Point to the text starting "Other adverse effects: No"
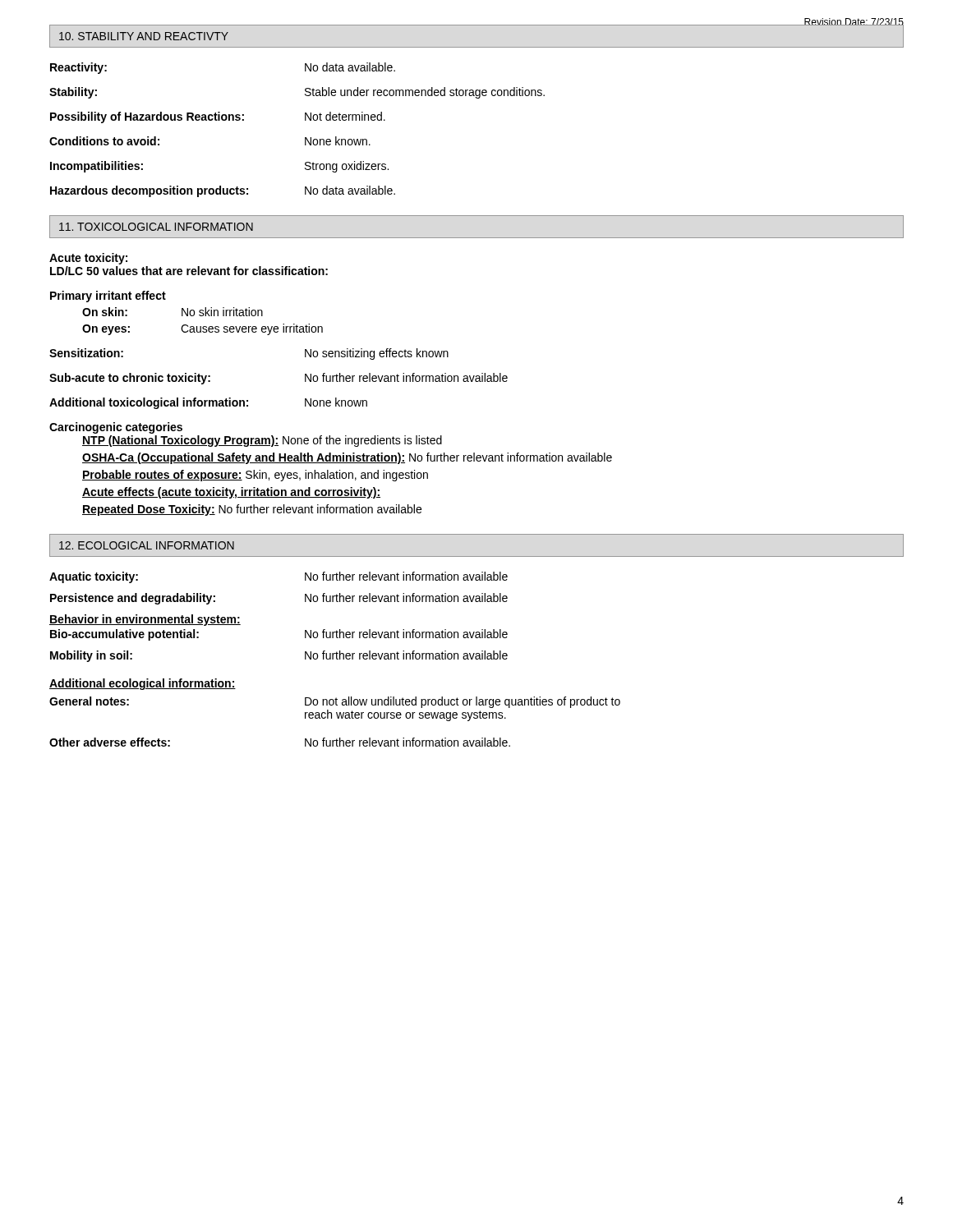953x1232 pixels. 476,742
